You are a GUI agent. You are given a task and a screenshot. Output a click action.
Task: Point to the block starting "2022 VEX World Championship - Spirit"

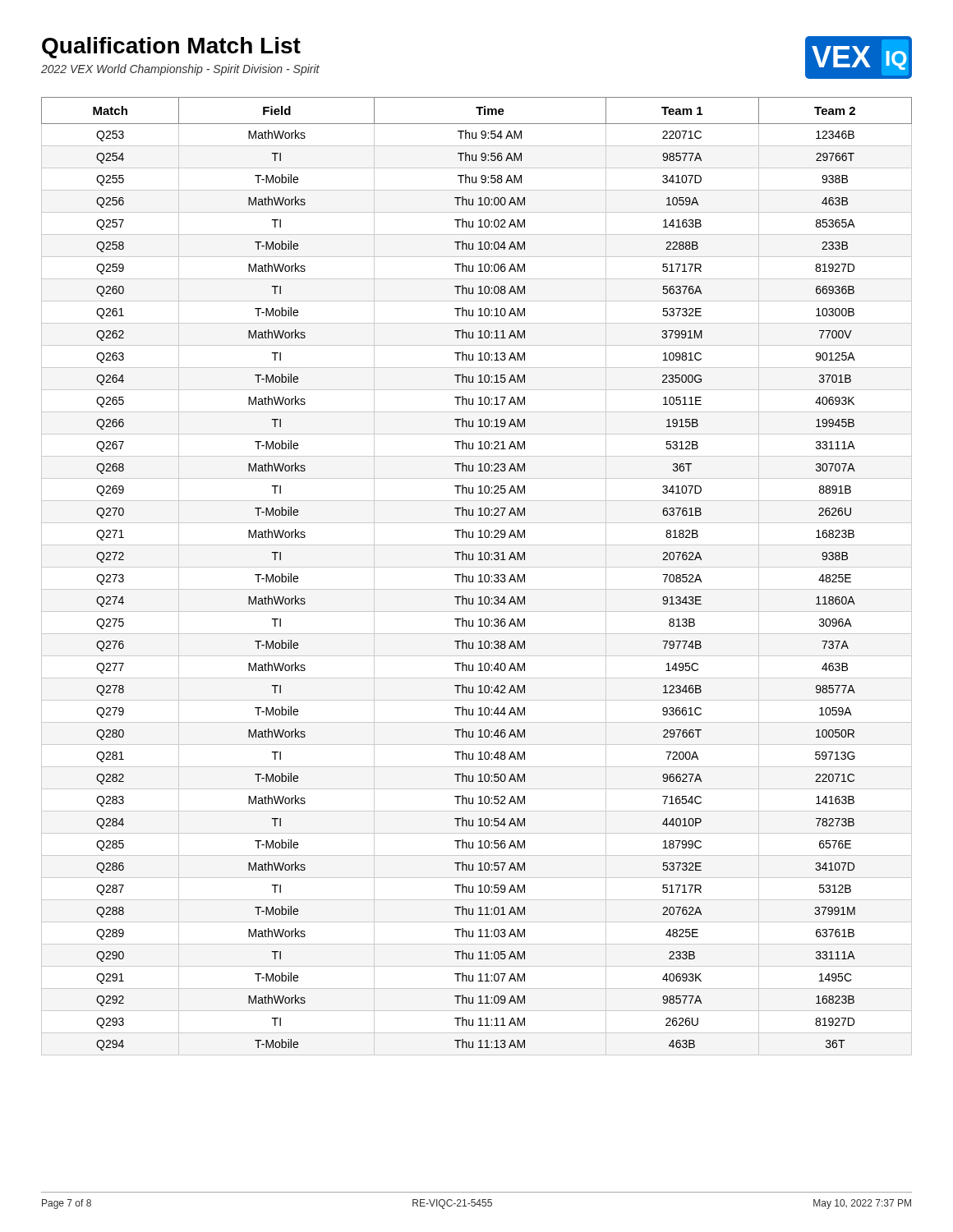click(180, 69)
